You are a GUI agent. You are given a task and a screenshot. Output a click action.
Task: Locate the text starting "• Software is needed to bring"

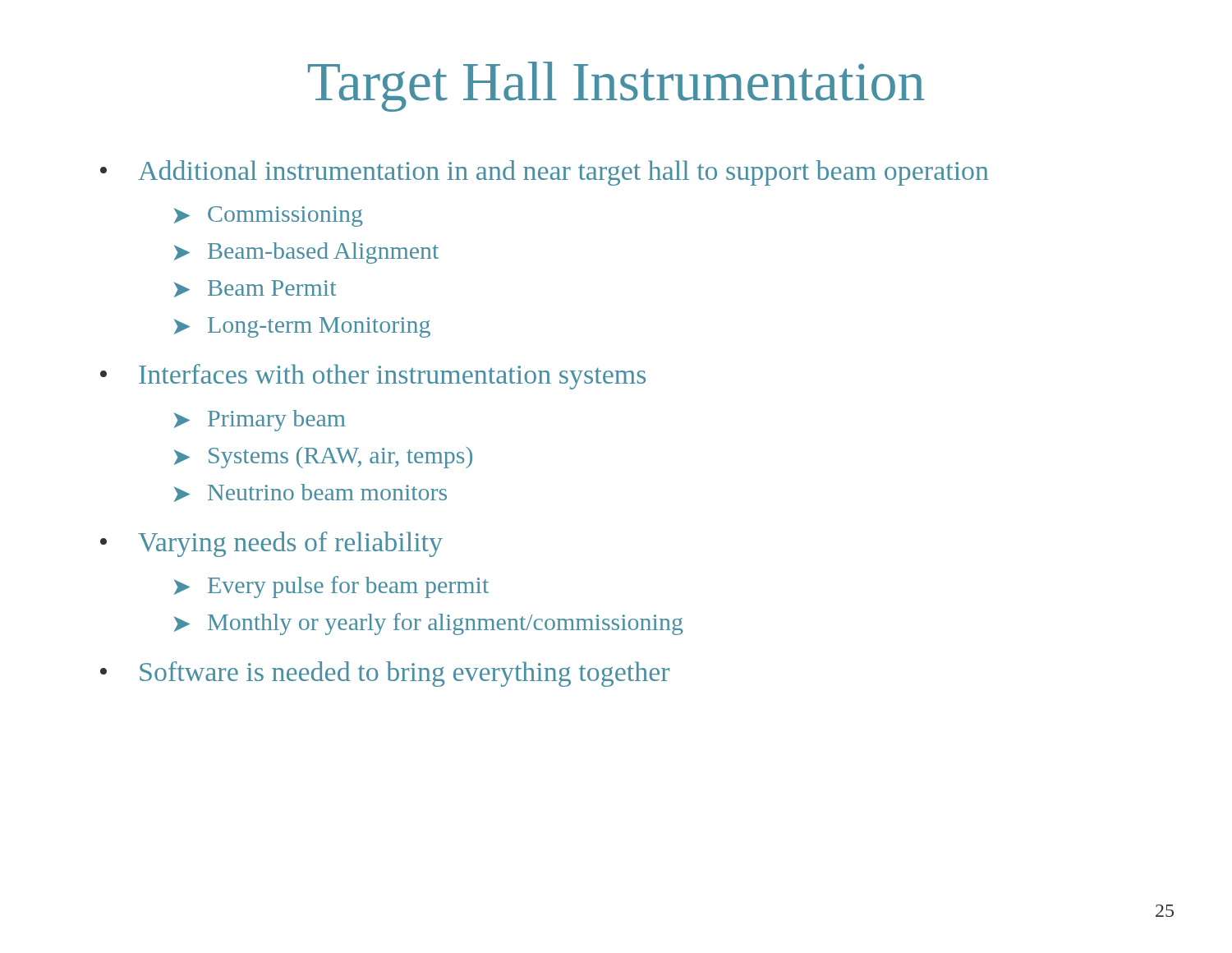[x=384, y=672]
